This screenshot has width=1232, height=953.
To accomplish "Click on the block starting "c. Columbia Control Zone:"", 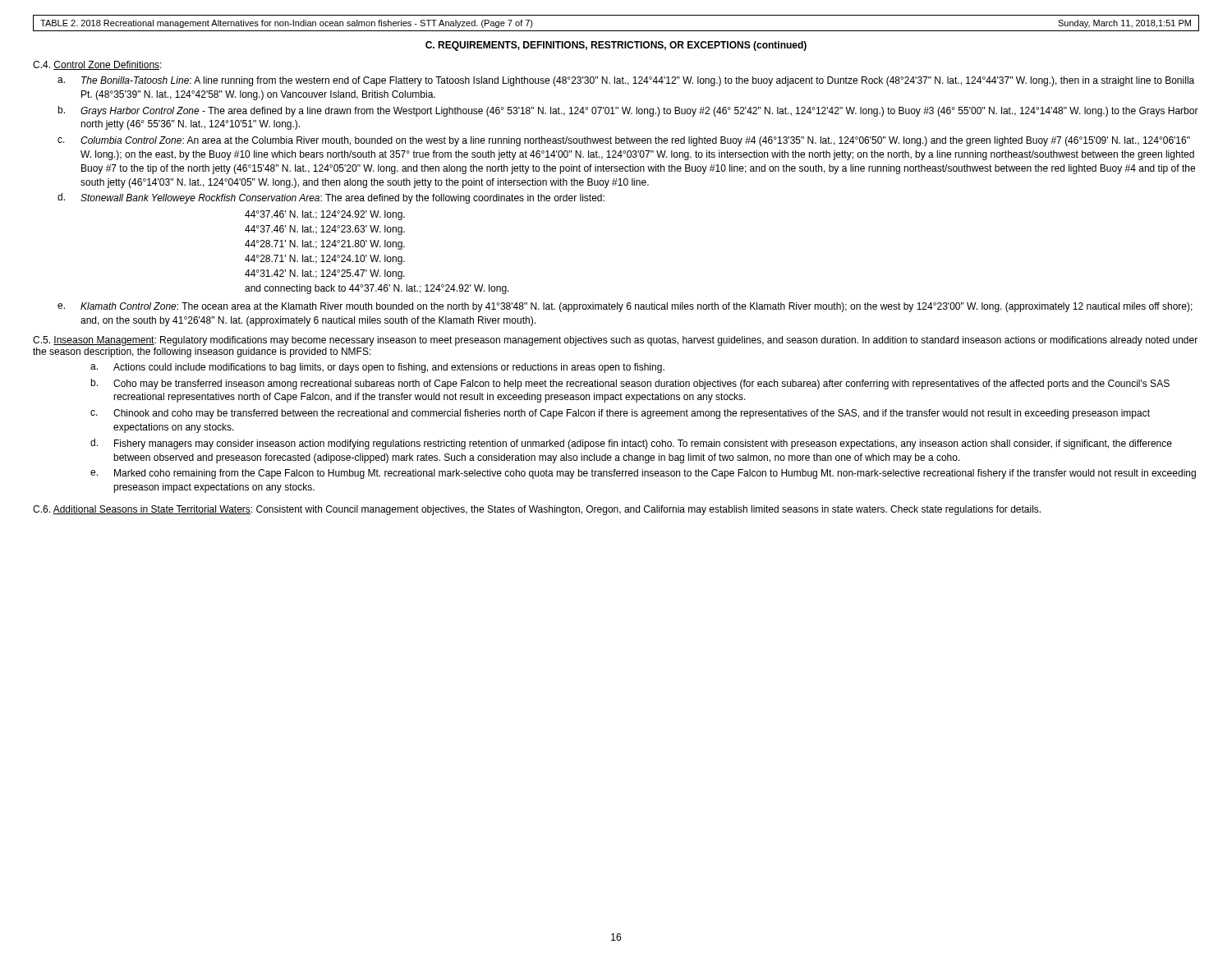I will click(x=616, y=162).
